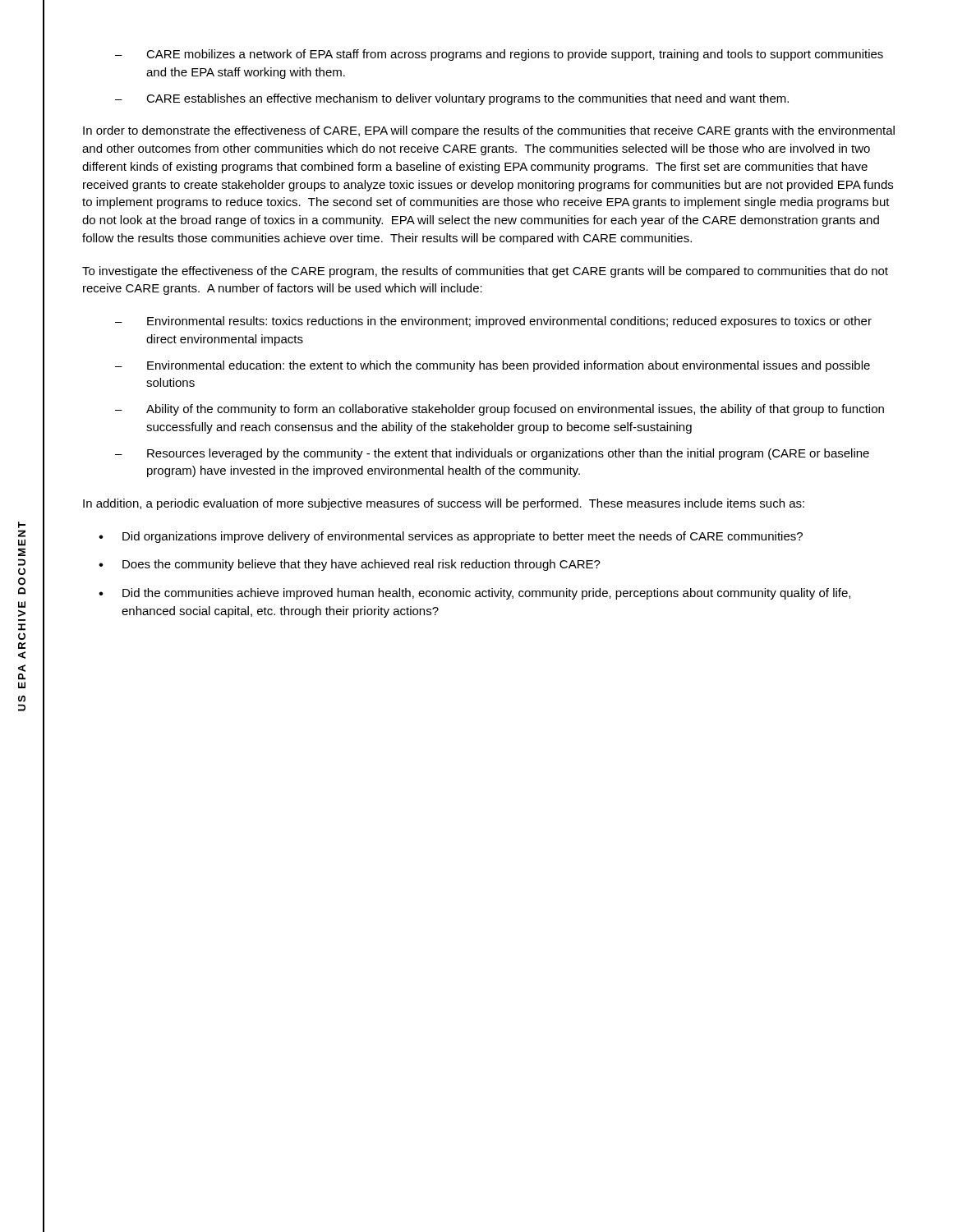Screen dimensions: 1232x953
Task: Navigate to the element starting "• Does the community"
Action: (501, 566)
